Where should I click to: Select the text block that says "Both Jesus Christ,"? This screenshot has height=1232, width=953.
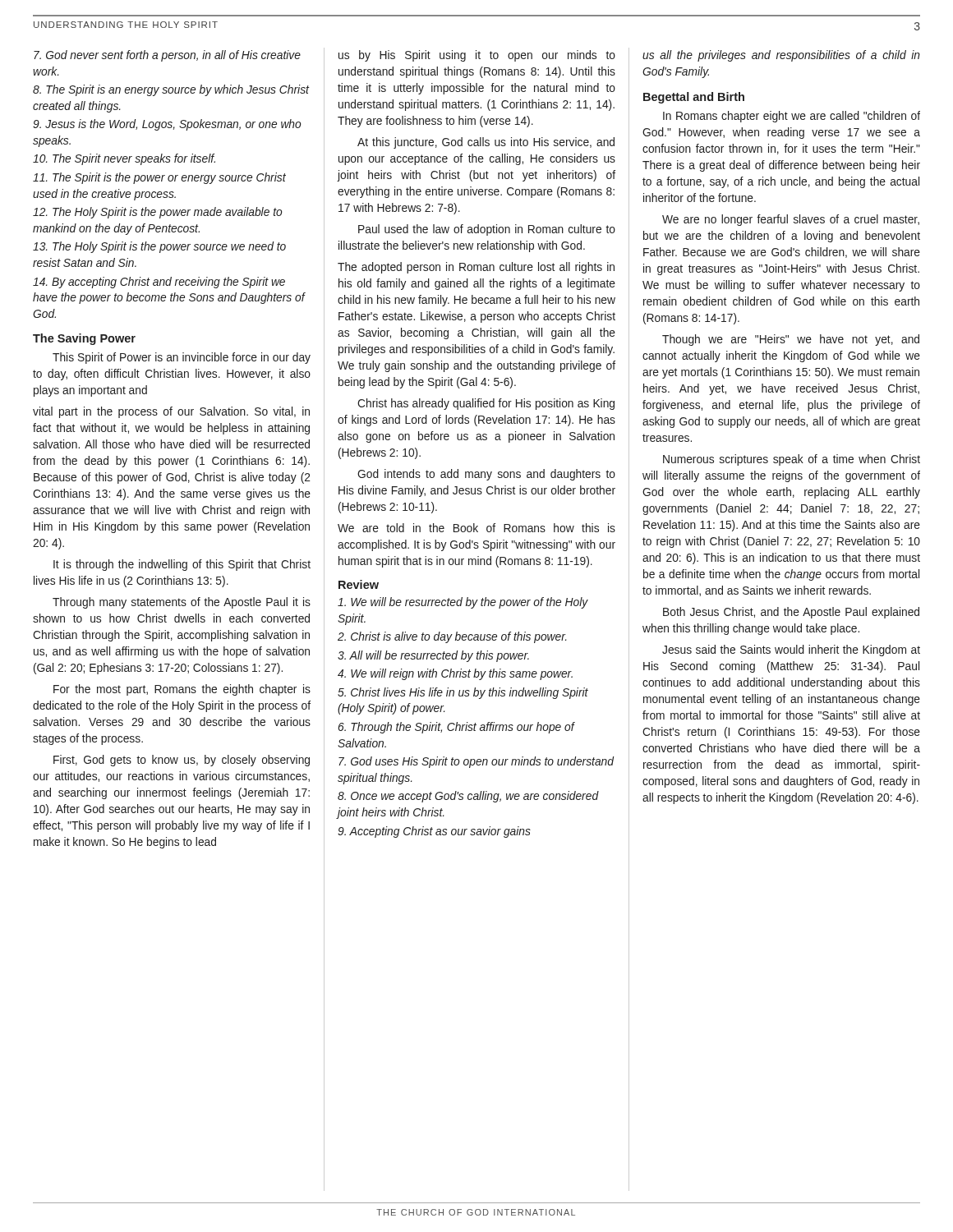pos(781,621)
